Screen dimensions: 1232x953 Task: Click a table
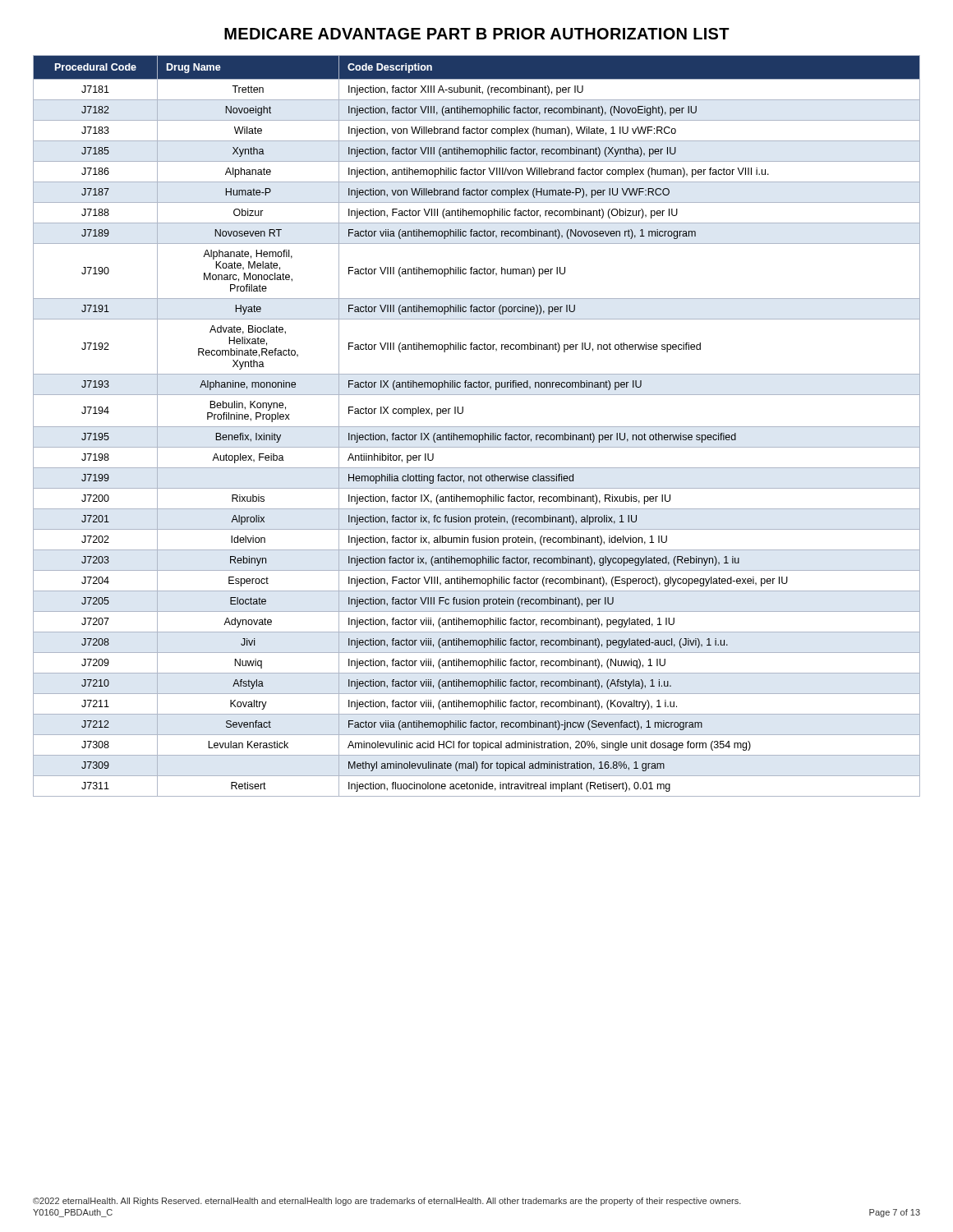(x=476, y=426)
